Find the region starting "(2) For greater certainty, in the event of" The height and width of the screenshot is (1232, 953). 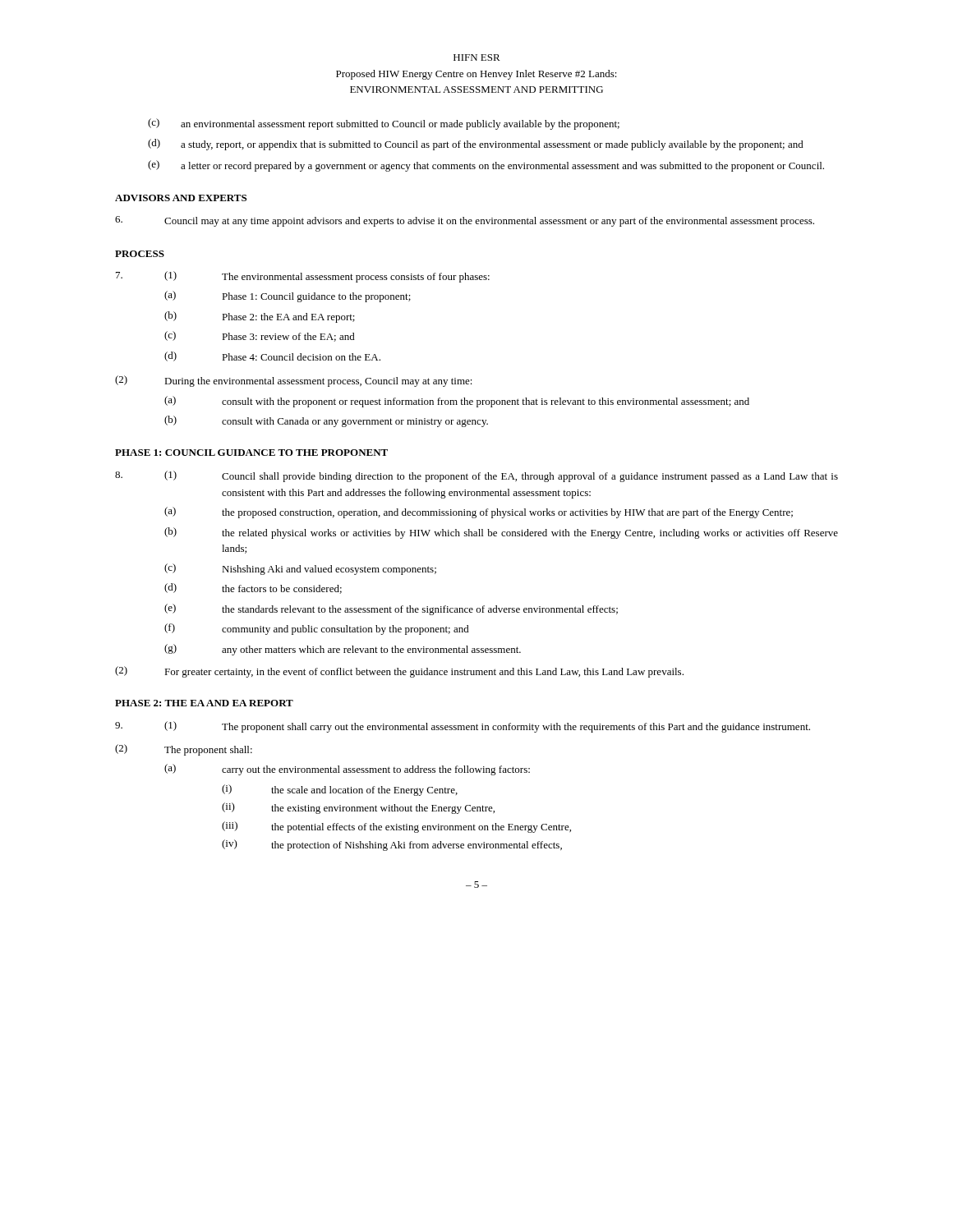[x=476, y=672]
